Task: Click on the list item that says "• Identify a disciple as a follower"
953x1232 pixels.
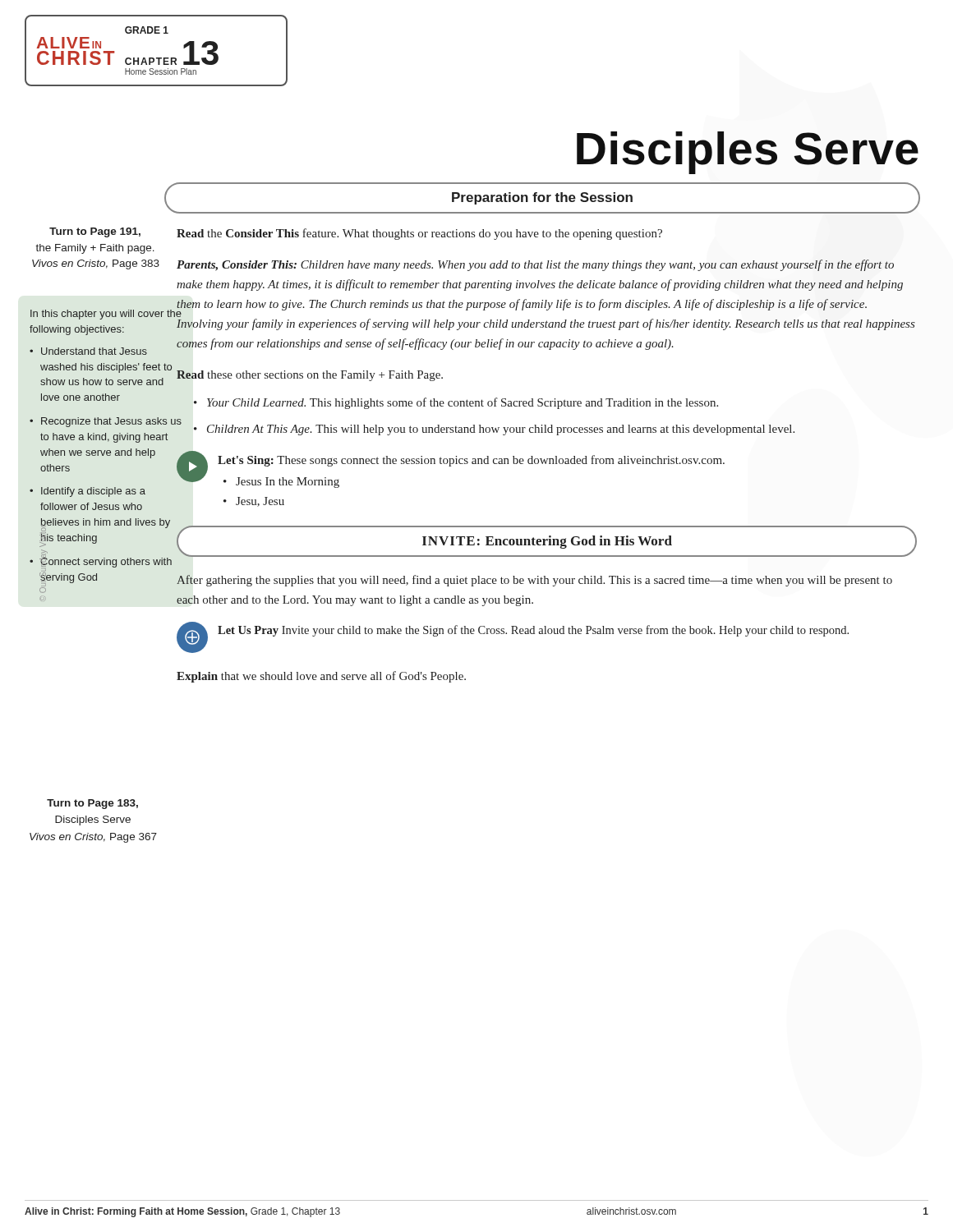Action: [x=100, y=514]
